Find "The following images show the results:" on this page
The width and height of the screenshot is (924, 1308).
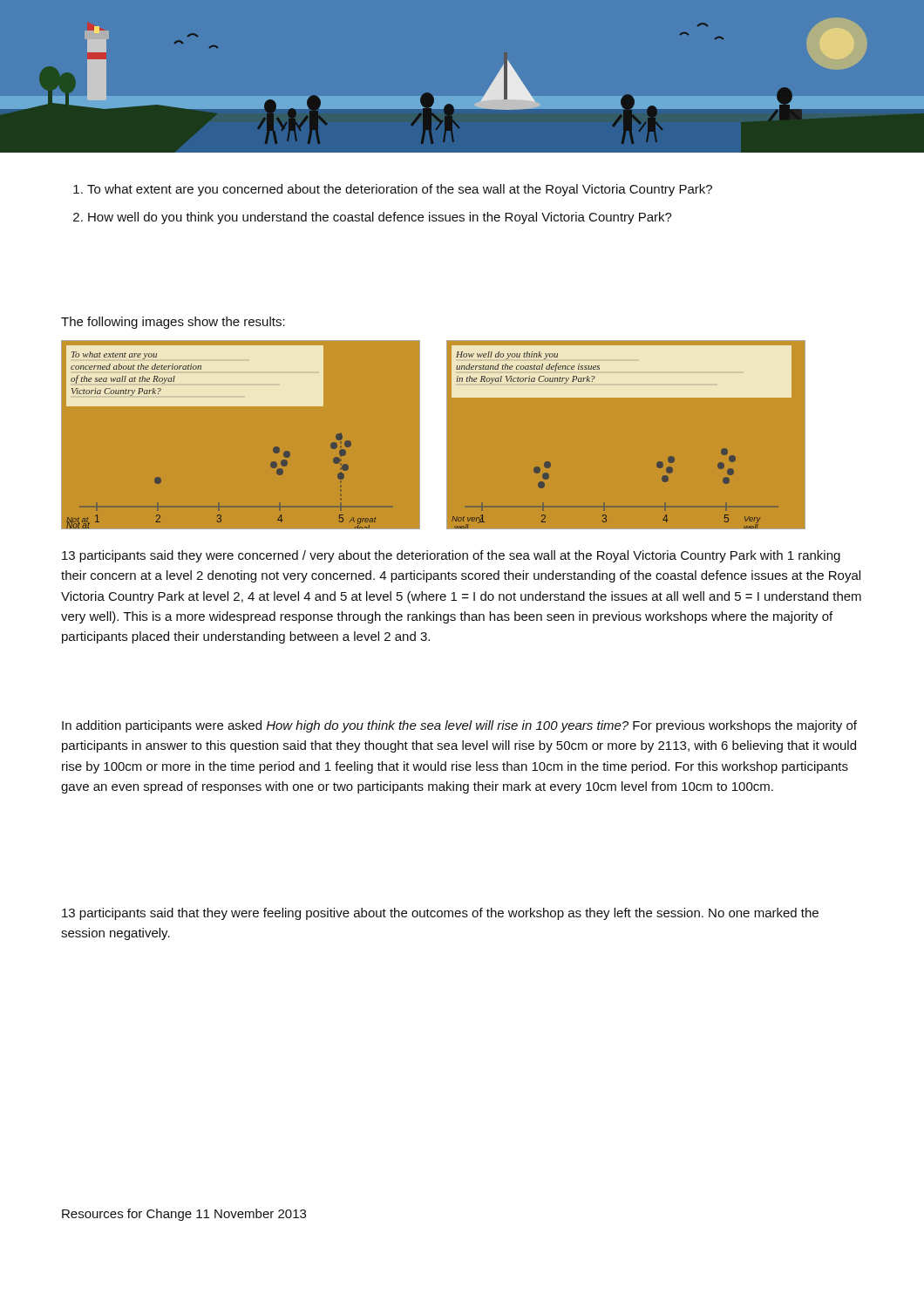173,321
